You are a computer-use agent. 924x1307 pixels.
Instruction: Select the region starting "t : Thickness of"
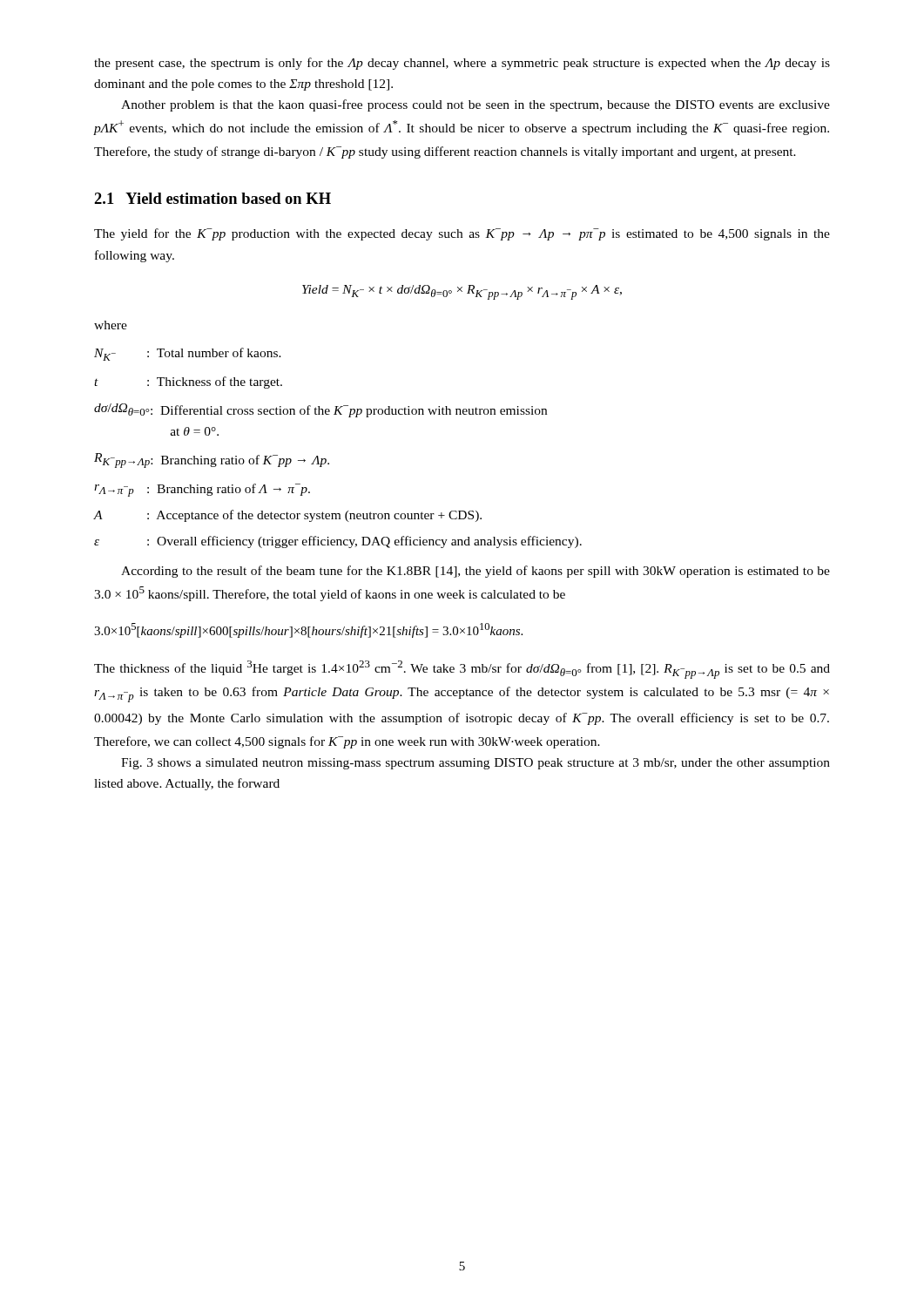tap(189, 382)
